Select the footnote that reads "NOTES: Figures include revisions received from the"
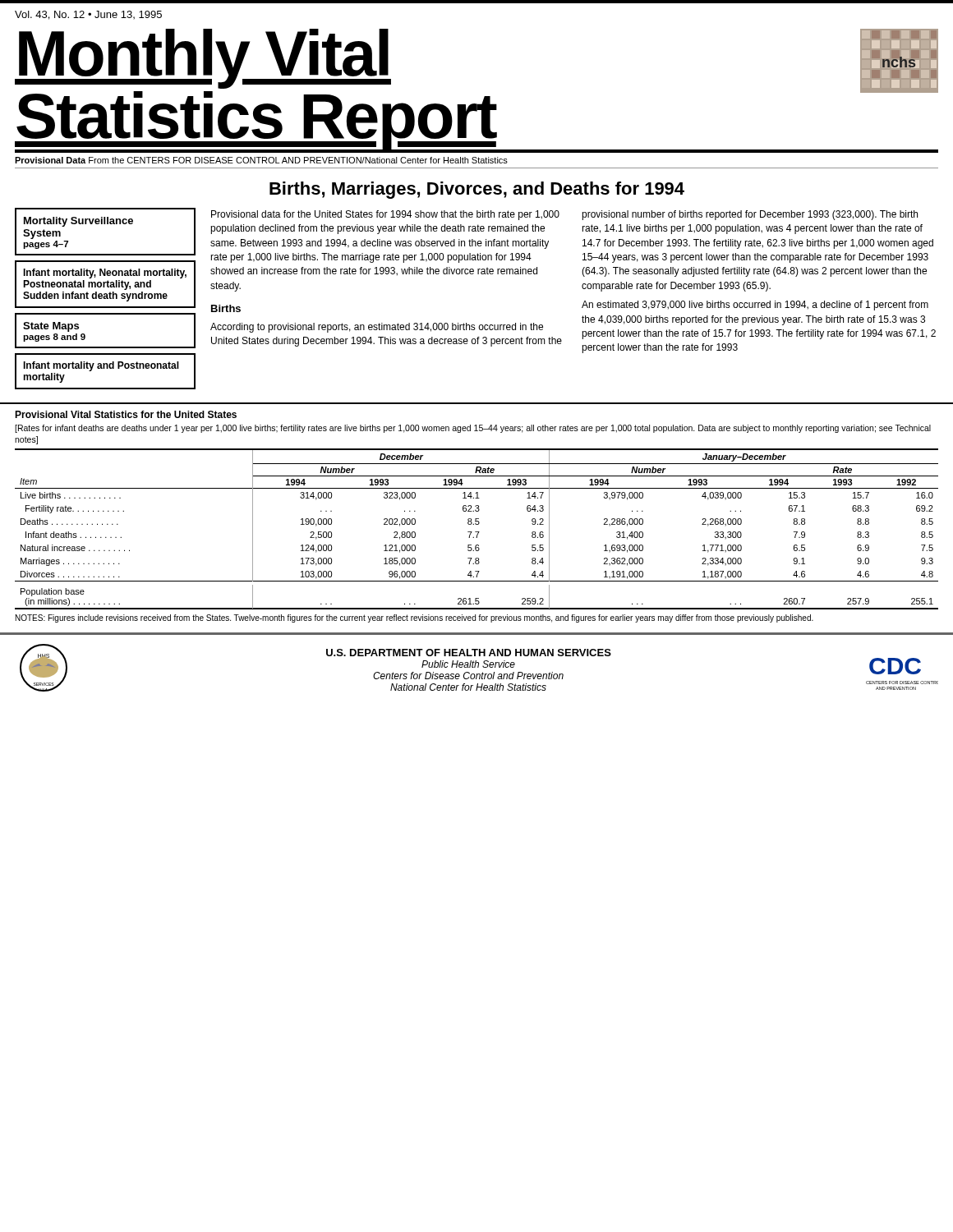This screenshot has height=1232, width=953. 414,618
